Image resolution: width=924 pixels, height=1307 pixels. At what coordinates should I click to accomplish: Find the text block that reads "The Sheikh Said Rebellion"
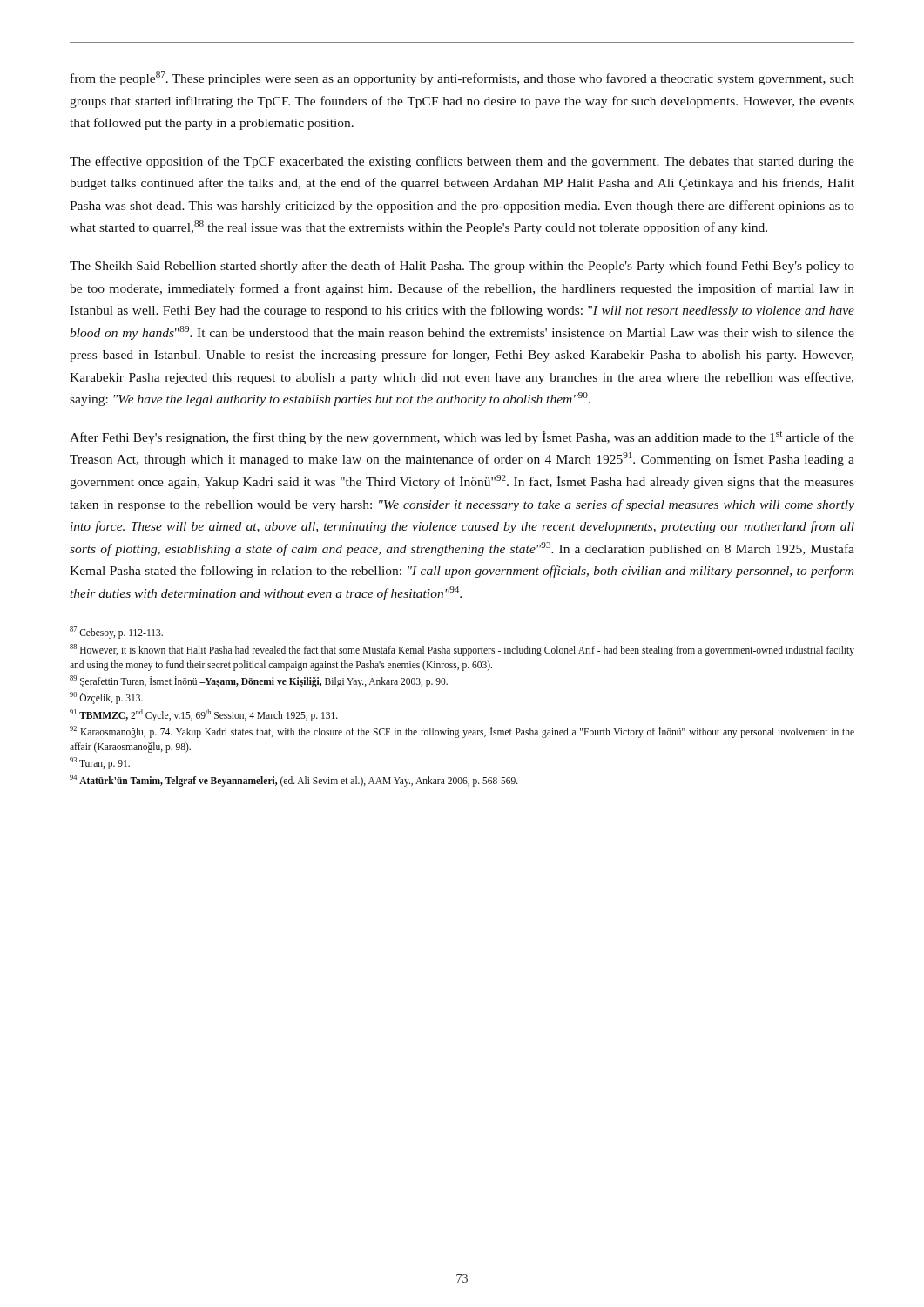click(462, 332)
